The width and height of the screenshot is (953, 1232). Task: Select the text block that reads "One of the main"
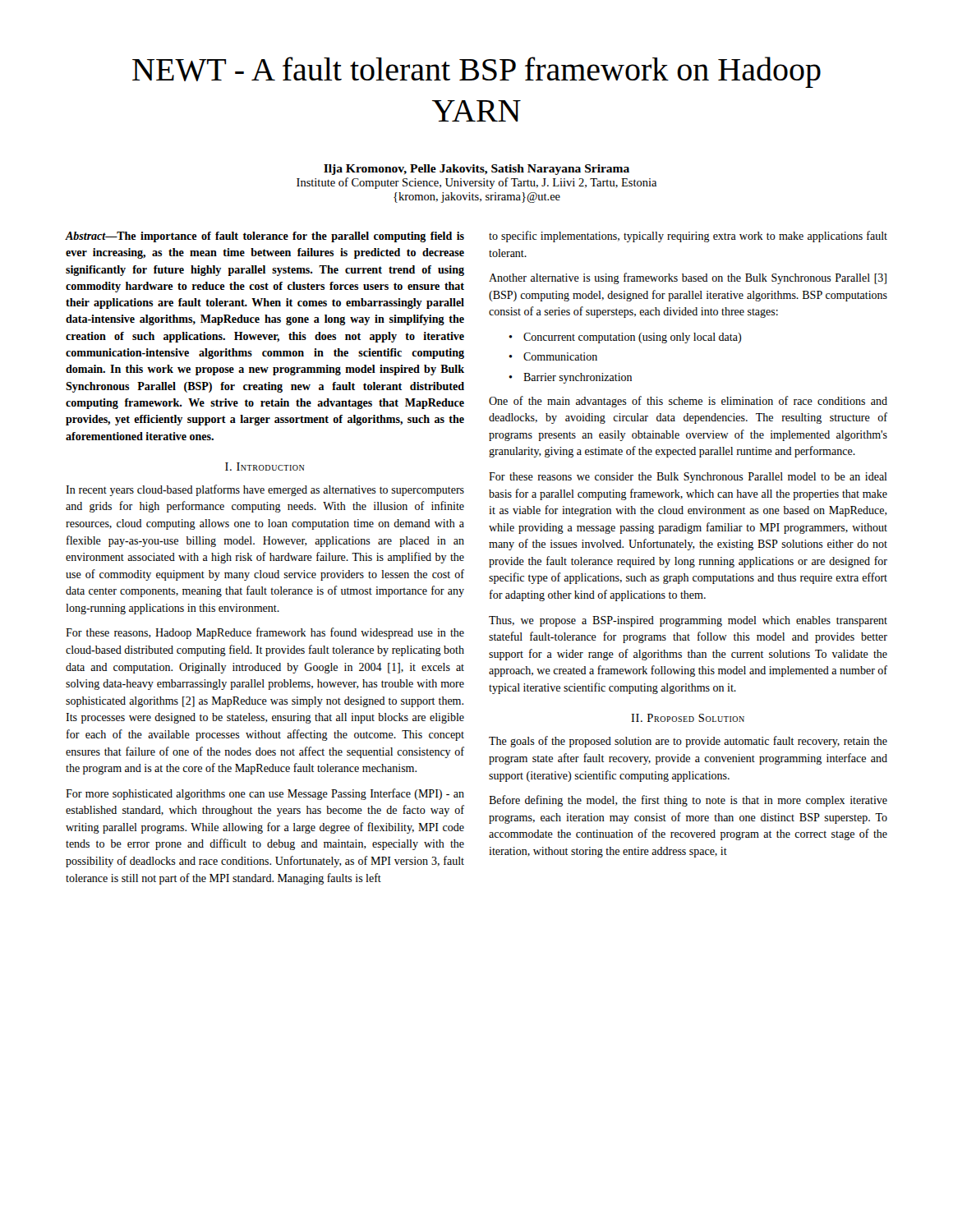(688, 426)
